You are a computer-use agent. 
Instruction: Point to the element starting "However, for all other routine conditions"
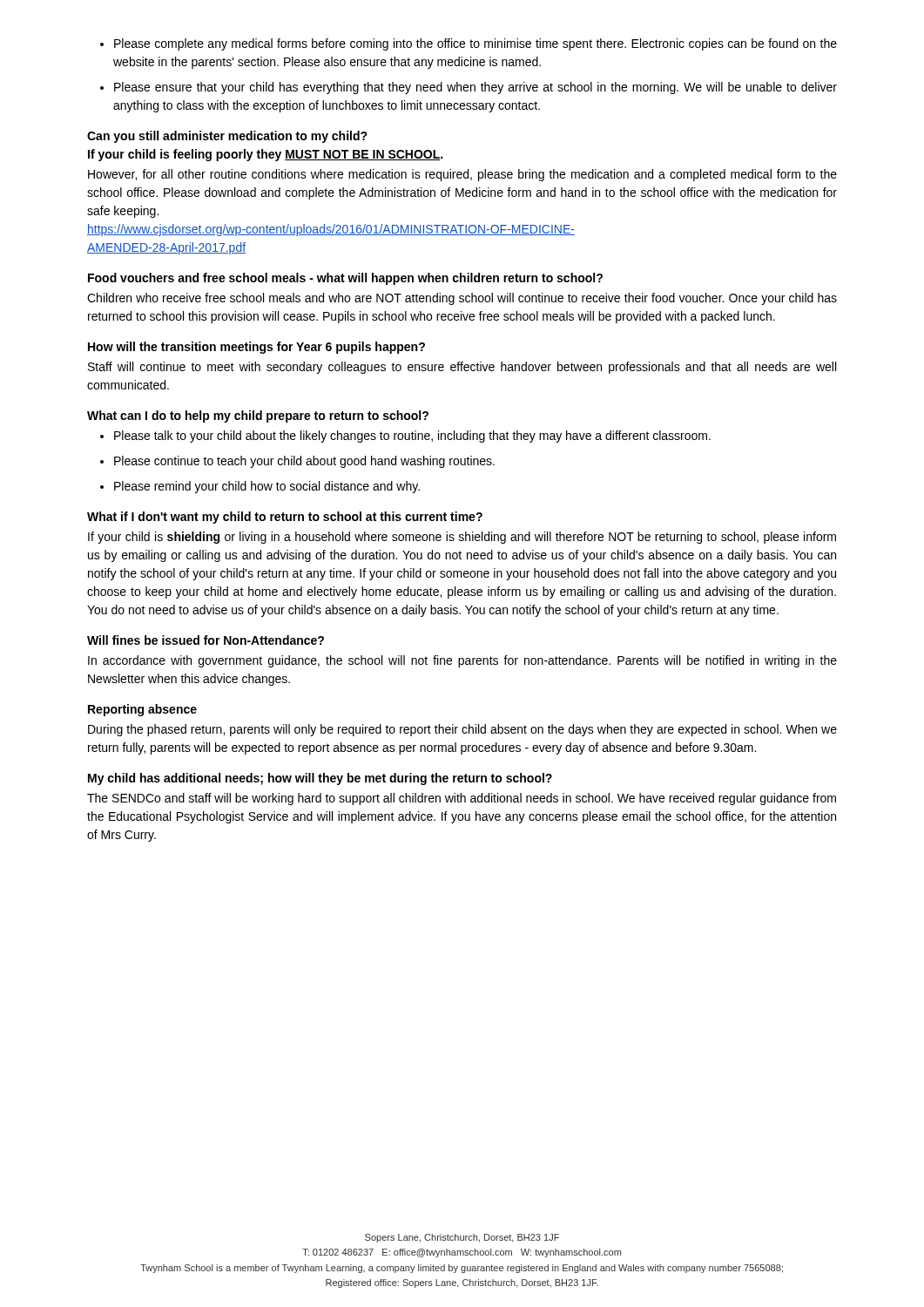tap(462, 175)
